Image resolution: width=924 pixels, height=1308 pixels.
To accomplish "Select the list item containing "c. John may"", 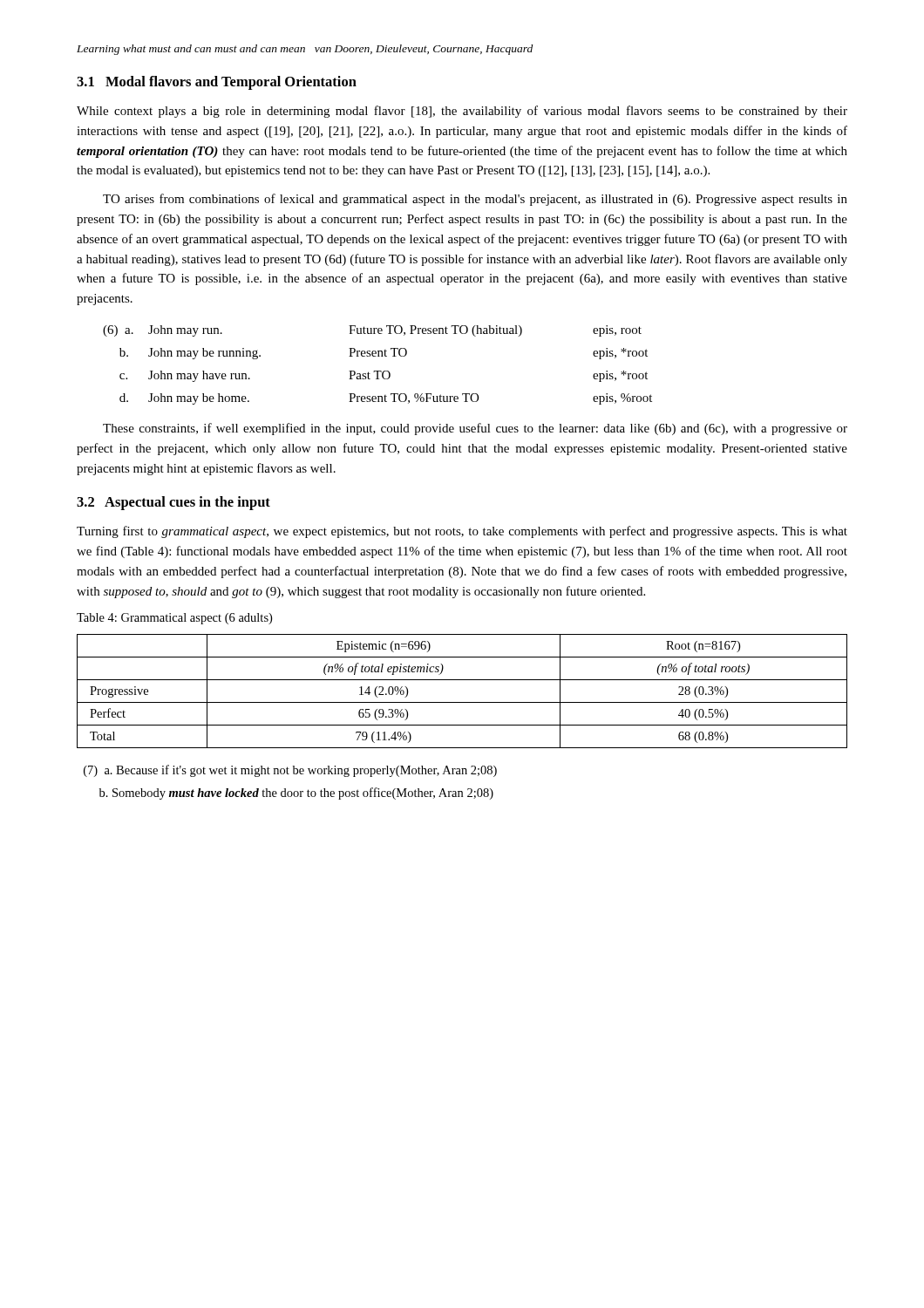I will point(384,376).
